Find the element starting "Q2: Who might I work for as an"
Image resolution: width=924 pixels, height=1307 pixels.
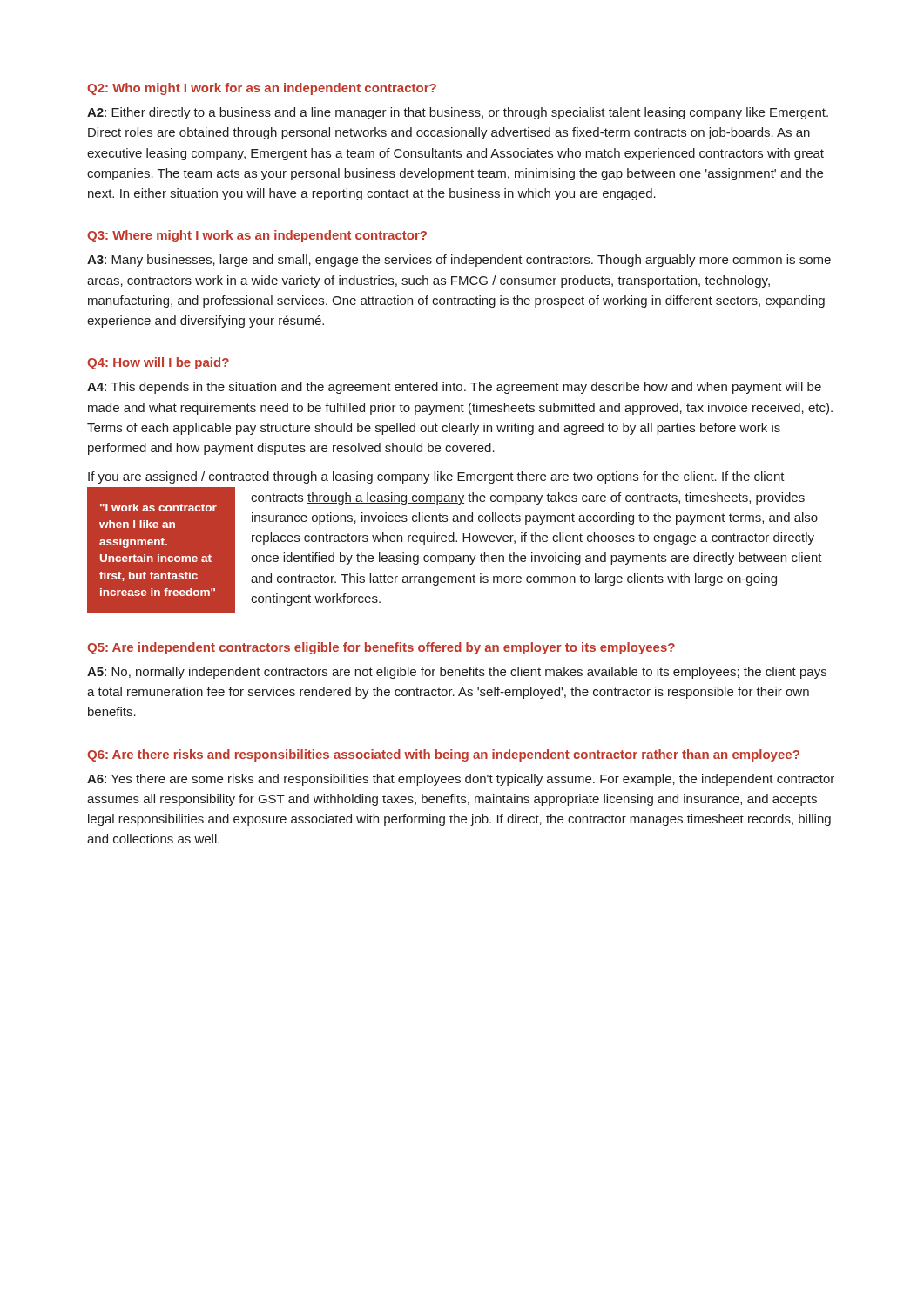[262, 88]
